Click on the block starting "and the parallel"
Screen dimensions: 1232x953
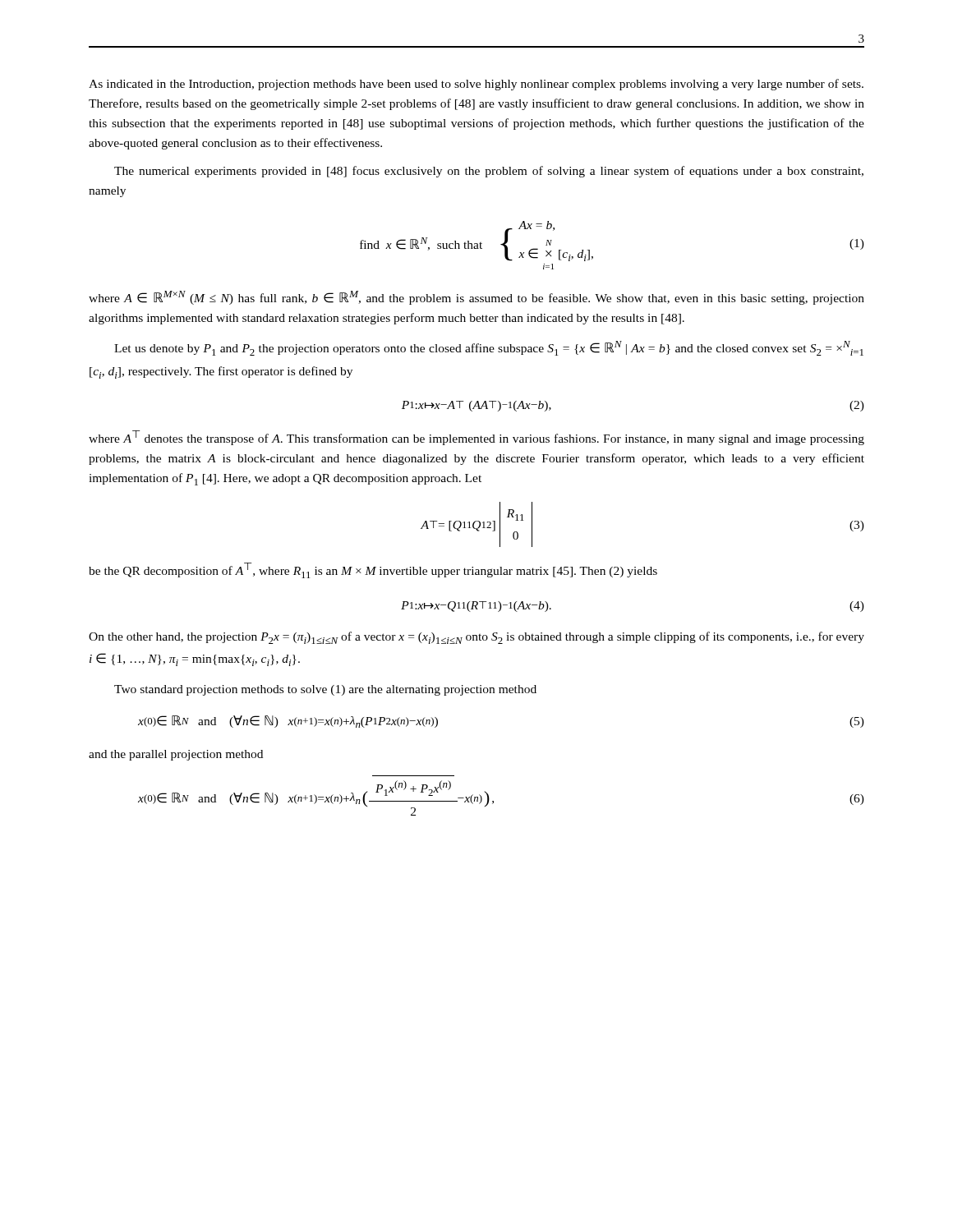pos(176,753)
